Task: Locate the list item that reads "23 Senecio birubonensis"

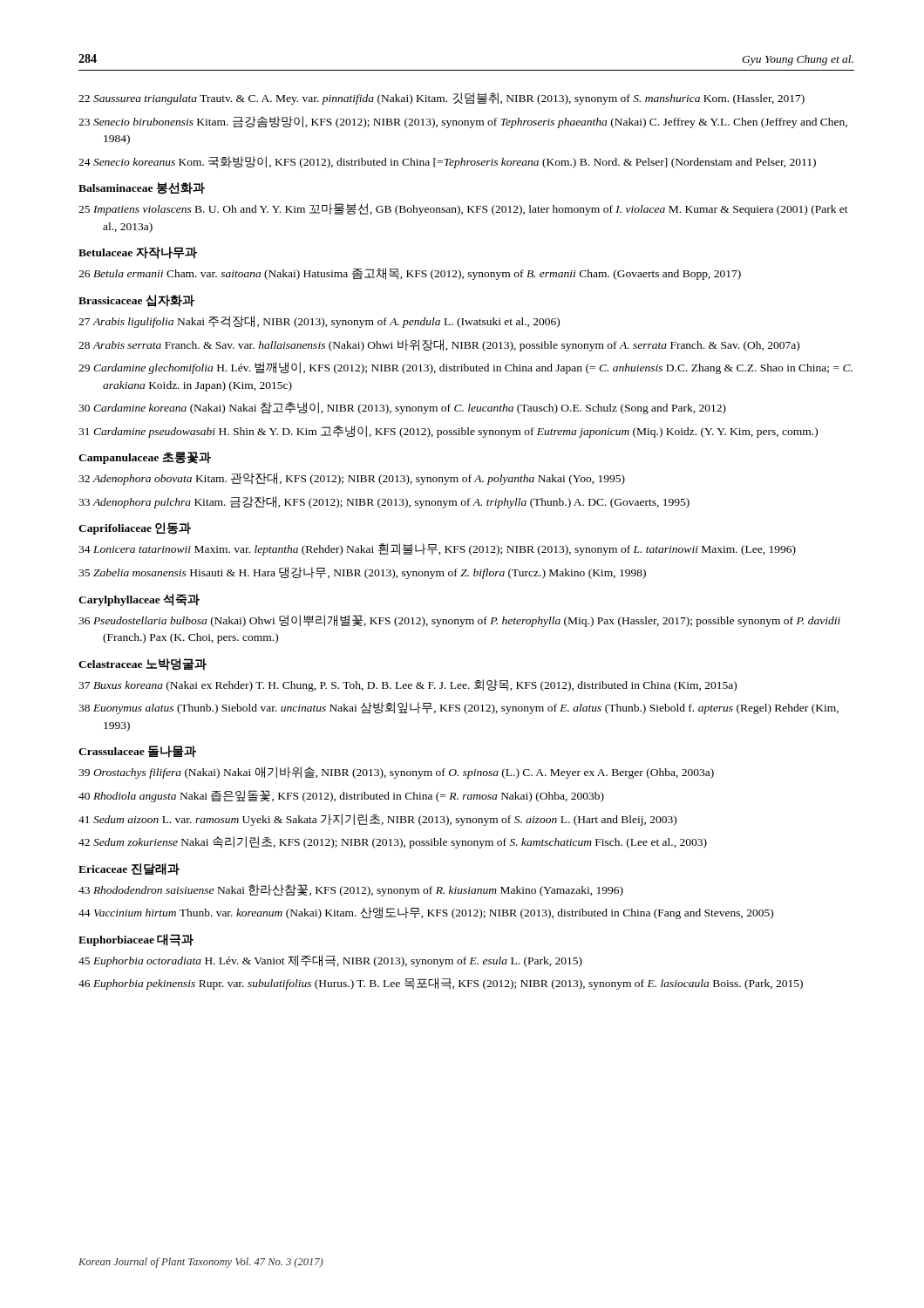Action: 463,130
